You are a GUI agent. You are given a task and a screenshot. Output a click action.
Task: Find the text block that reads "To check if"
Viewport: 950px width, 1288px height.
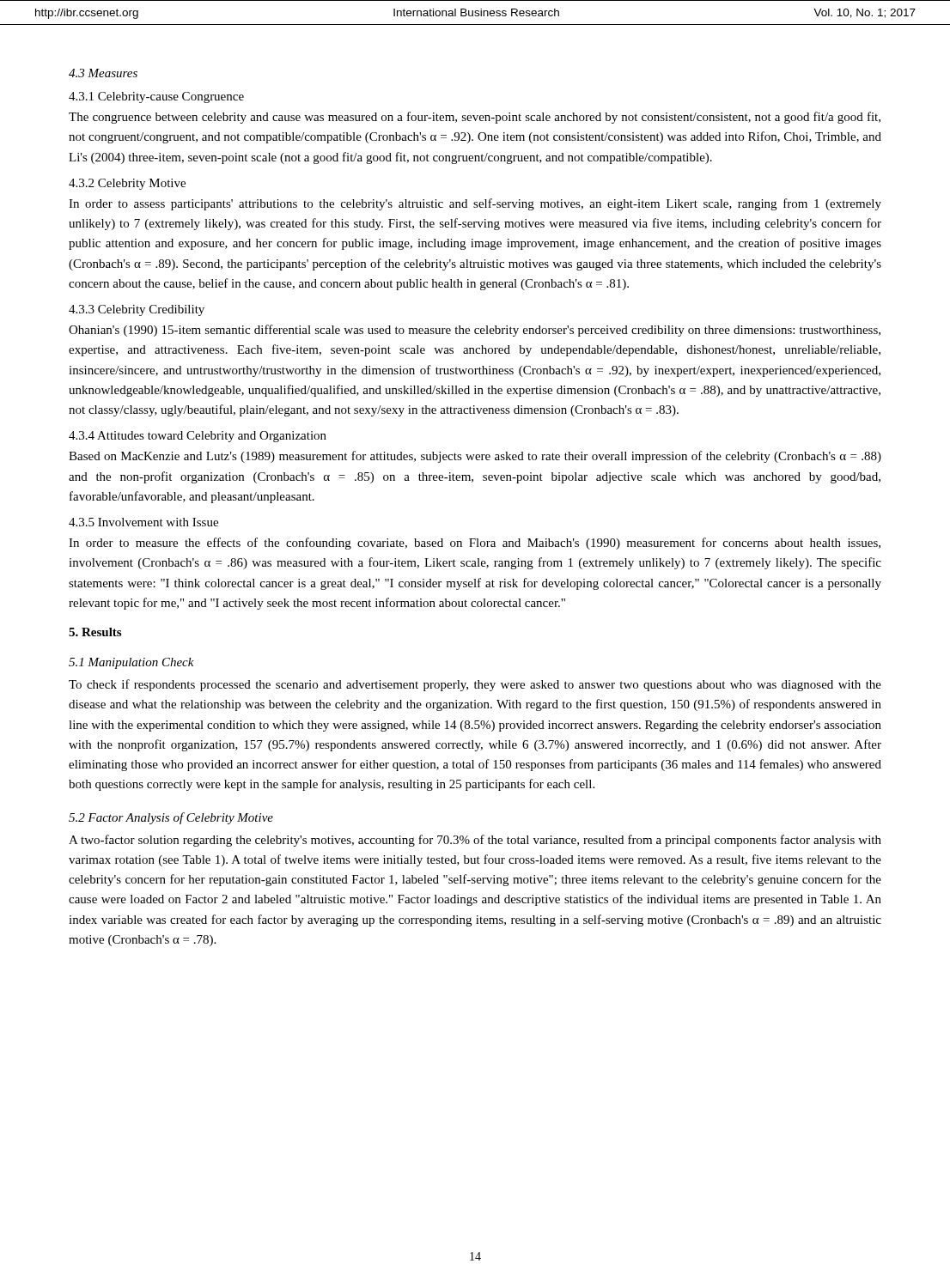[475, 734]
